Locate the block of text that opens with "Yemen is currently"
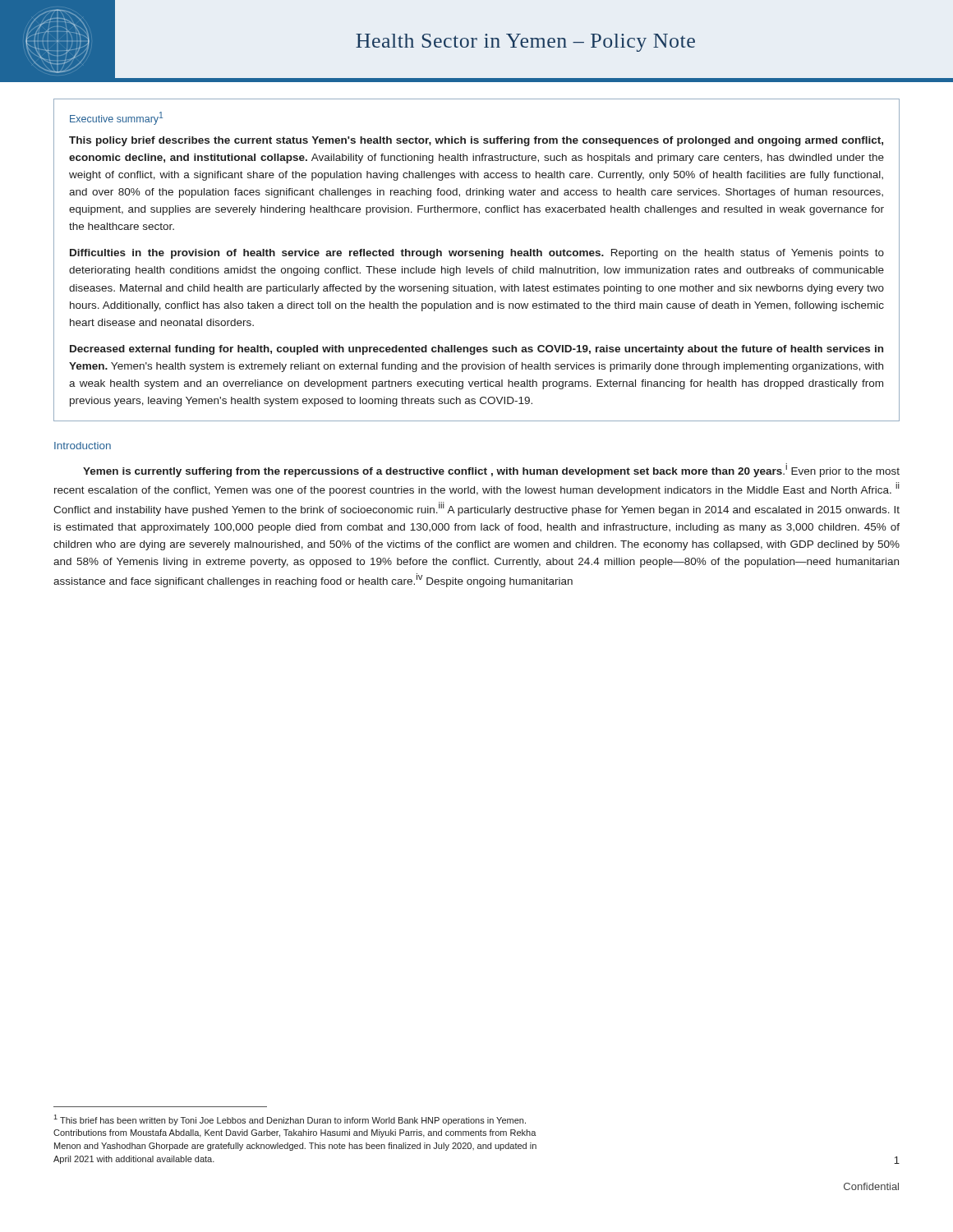953x1232 pixels. point(476,524)
